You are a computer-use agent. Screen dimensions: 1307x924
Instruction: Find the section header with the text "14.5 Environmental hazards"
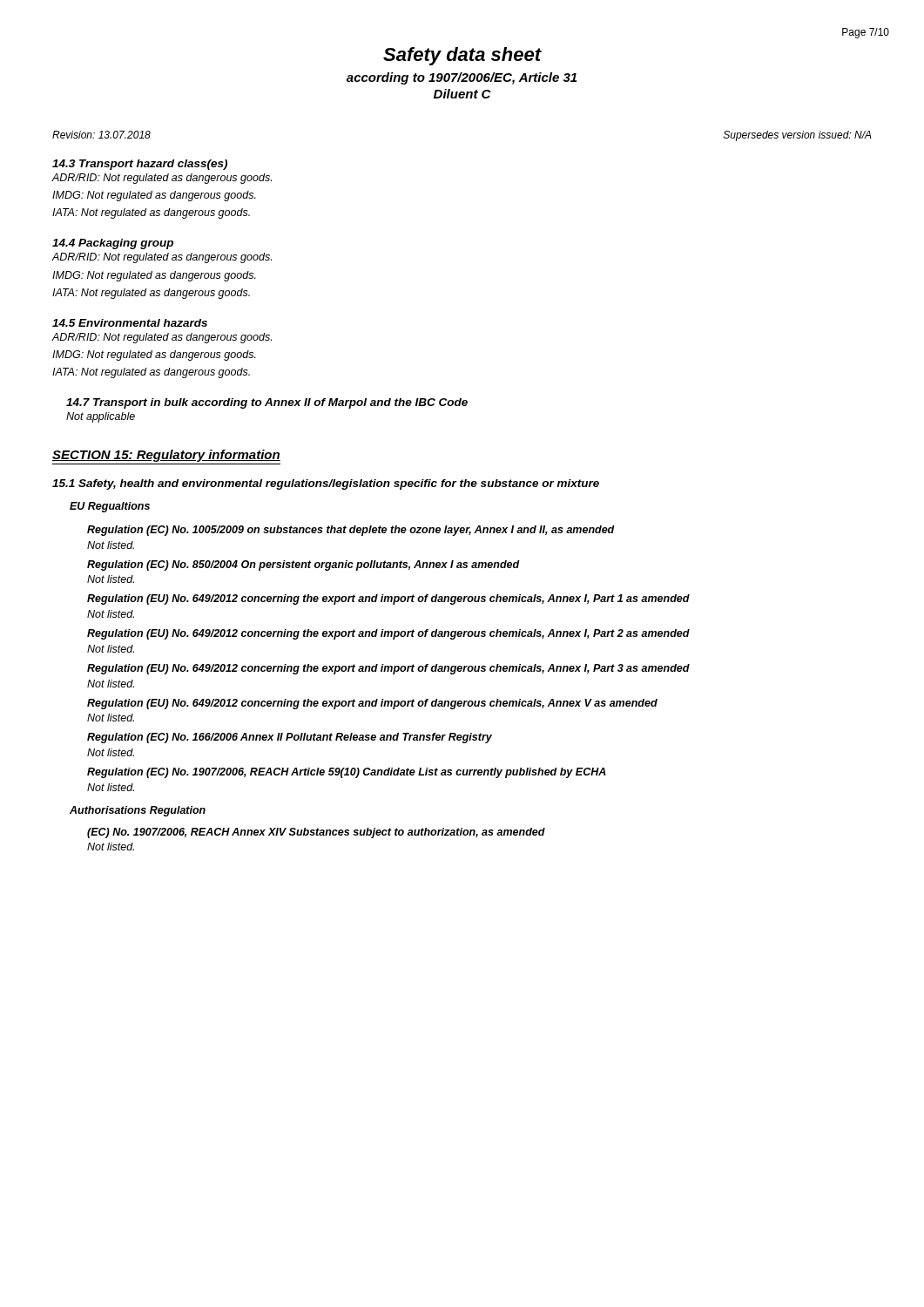point(130,323)
